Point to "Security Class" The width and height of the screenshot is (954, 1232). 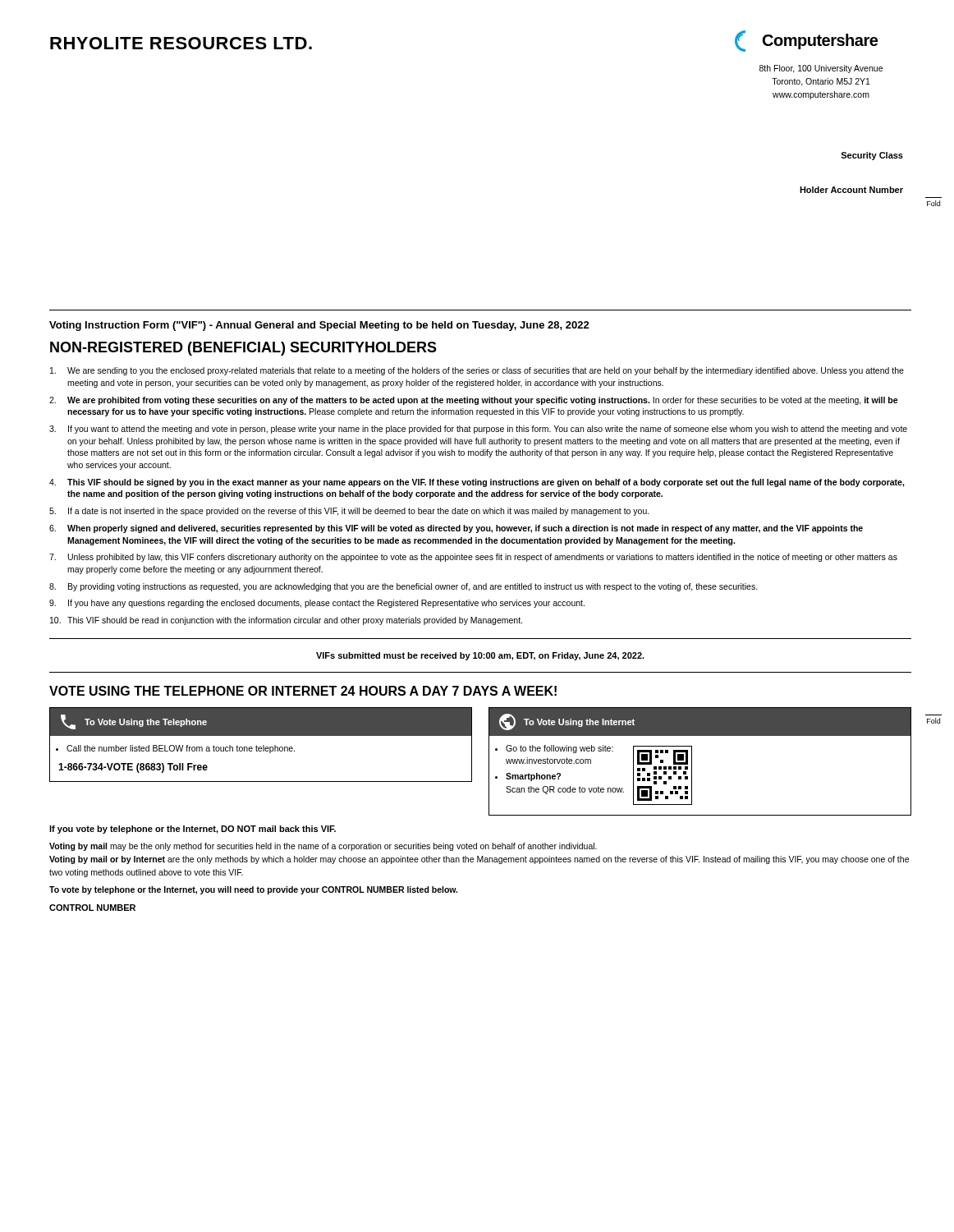872,155
